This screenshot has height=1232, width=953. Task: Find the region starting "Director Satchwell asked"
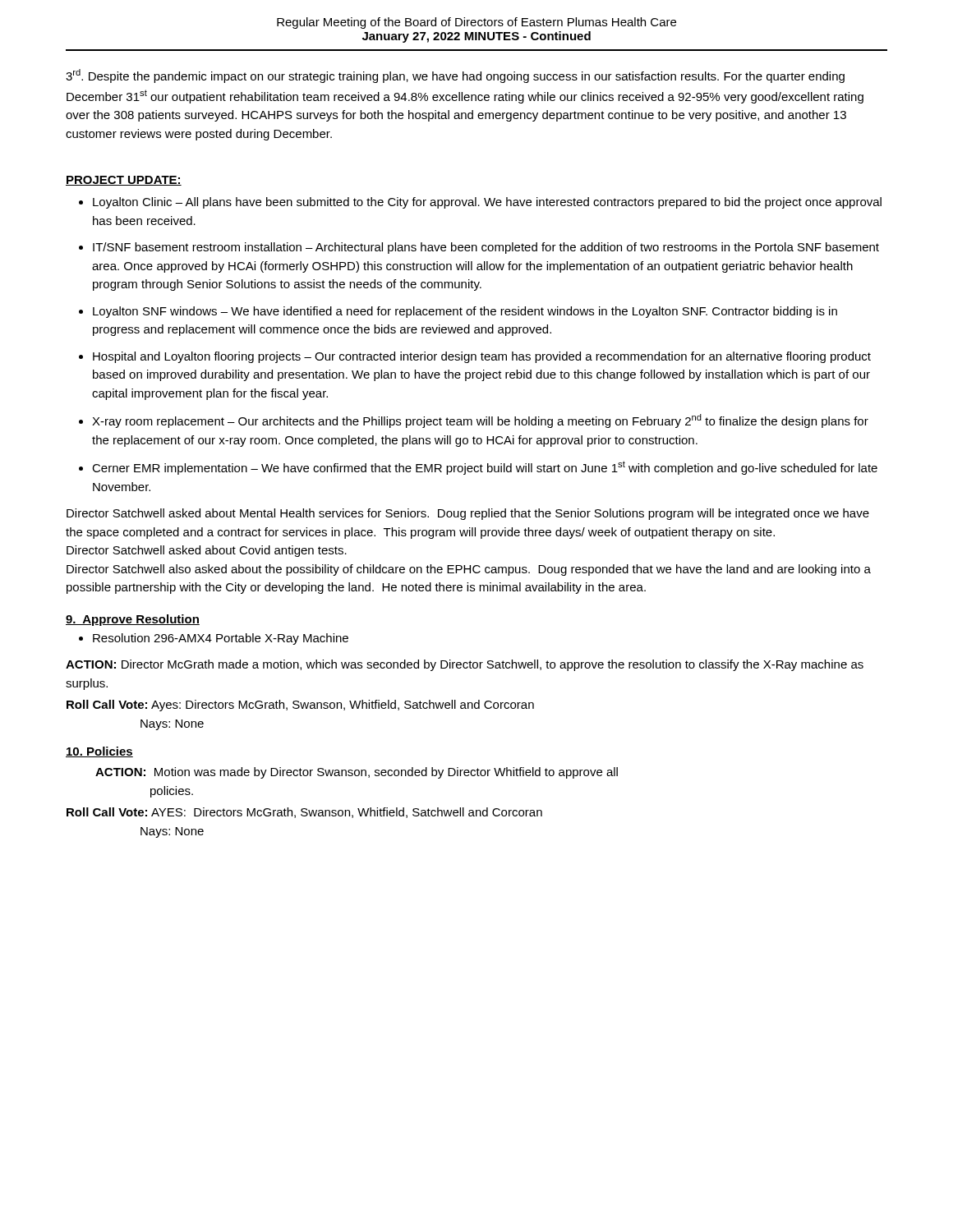468,514
